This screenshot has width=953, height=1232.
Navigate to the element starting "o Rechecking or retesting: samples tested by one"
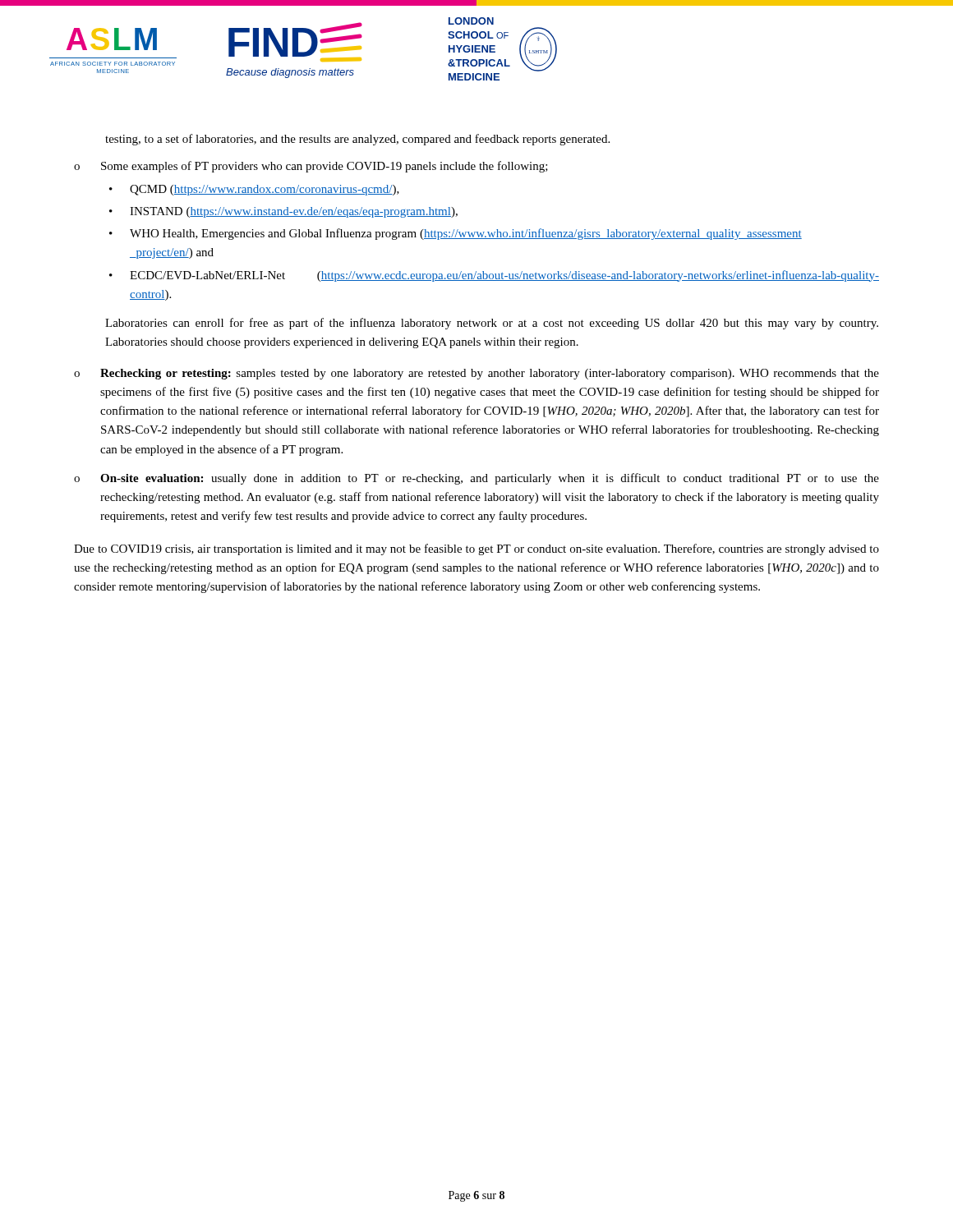pyautogui.click(x=476, y=411)
